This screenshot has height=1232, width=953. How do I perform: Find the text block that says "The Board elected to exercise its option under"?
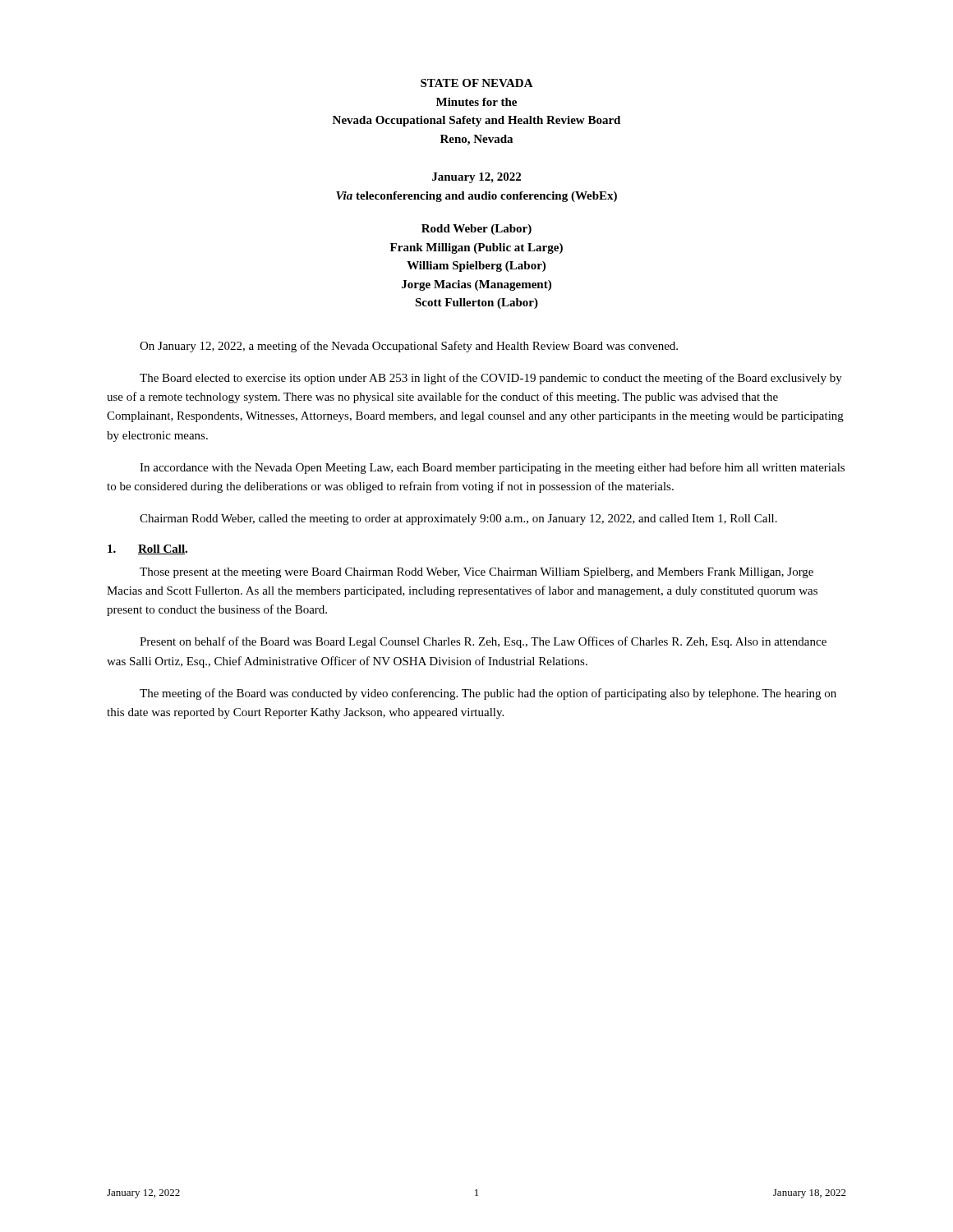(476, 407)
